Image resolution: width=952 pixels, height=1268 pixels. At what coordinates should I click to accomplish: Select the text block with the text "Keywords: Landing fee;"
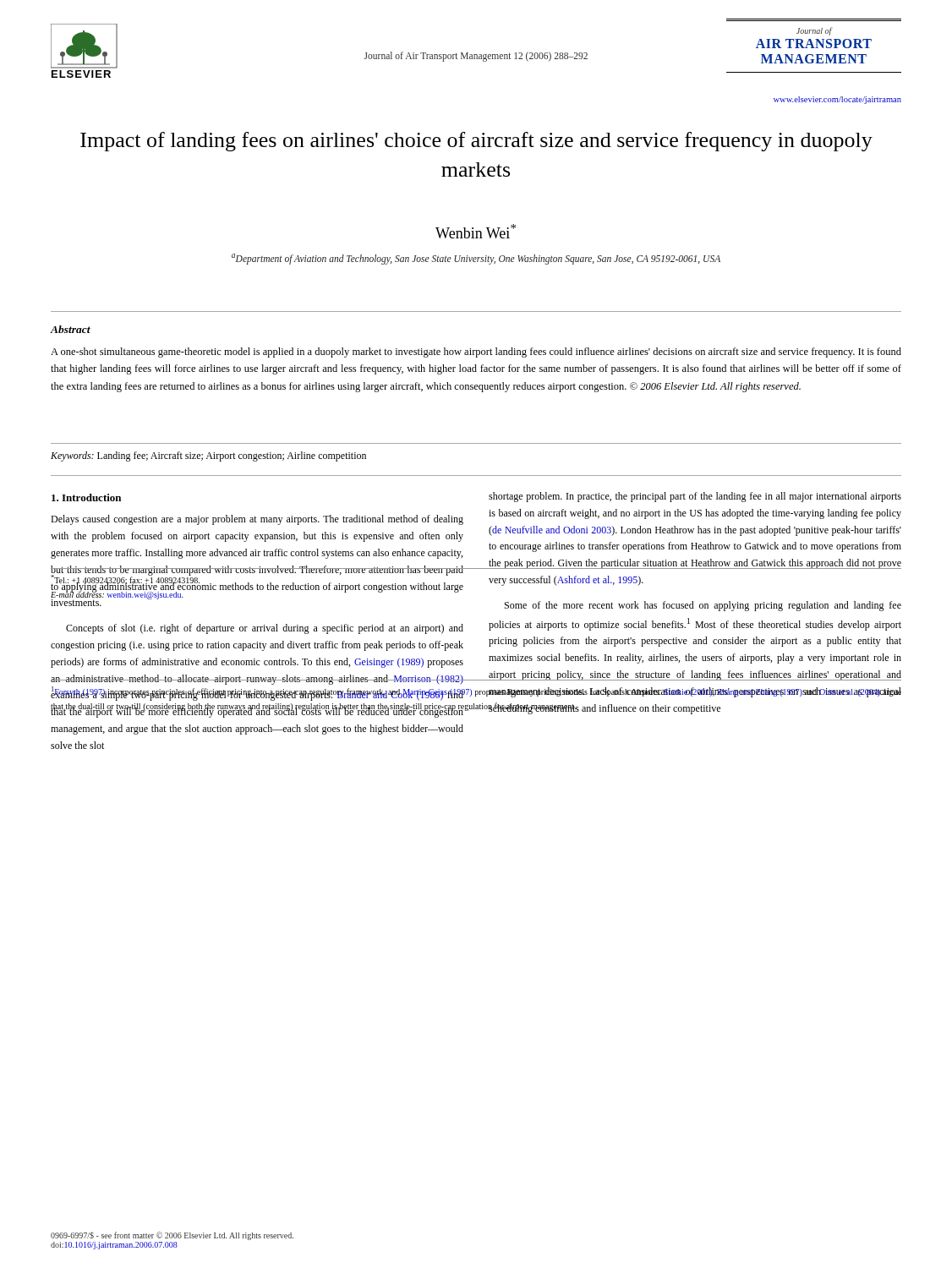click(209, 456)
